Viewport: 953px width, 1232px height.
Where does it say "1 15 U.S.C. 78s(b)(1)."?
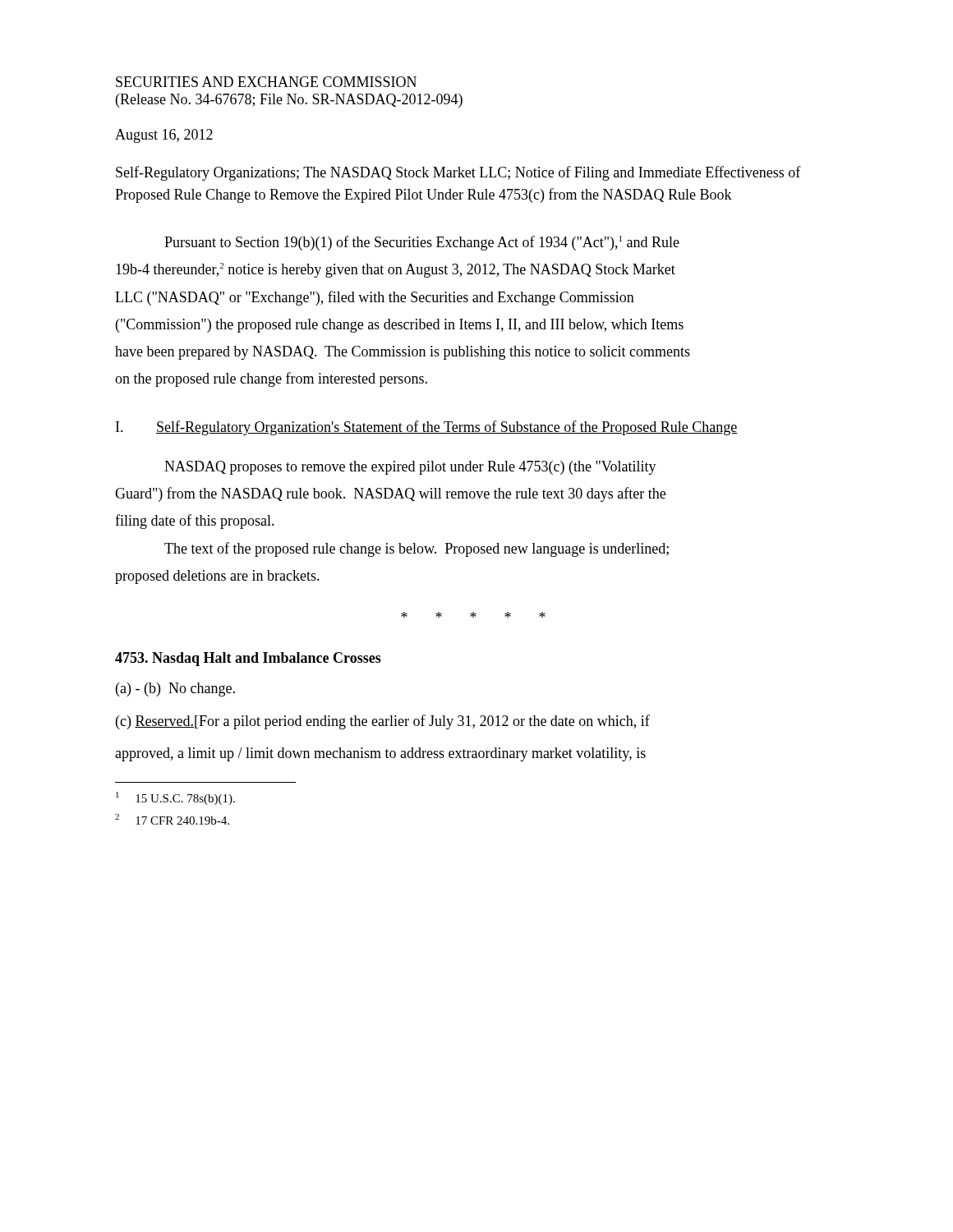click(x=175, y=797)
